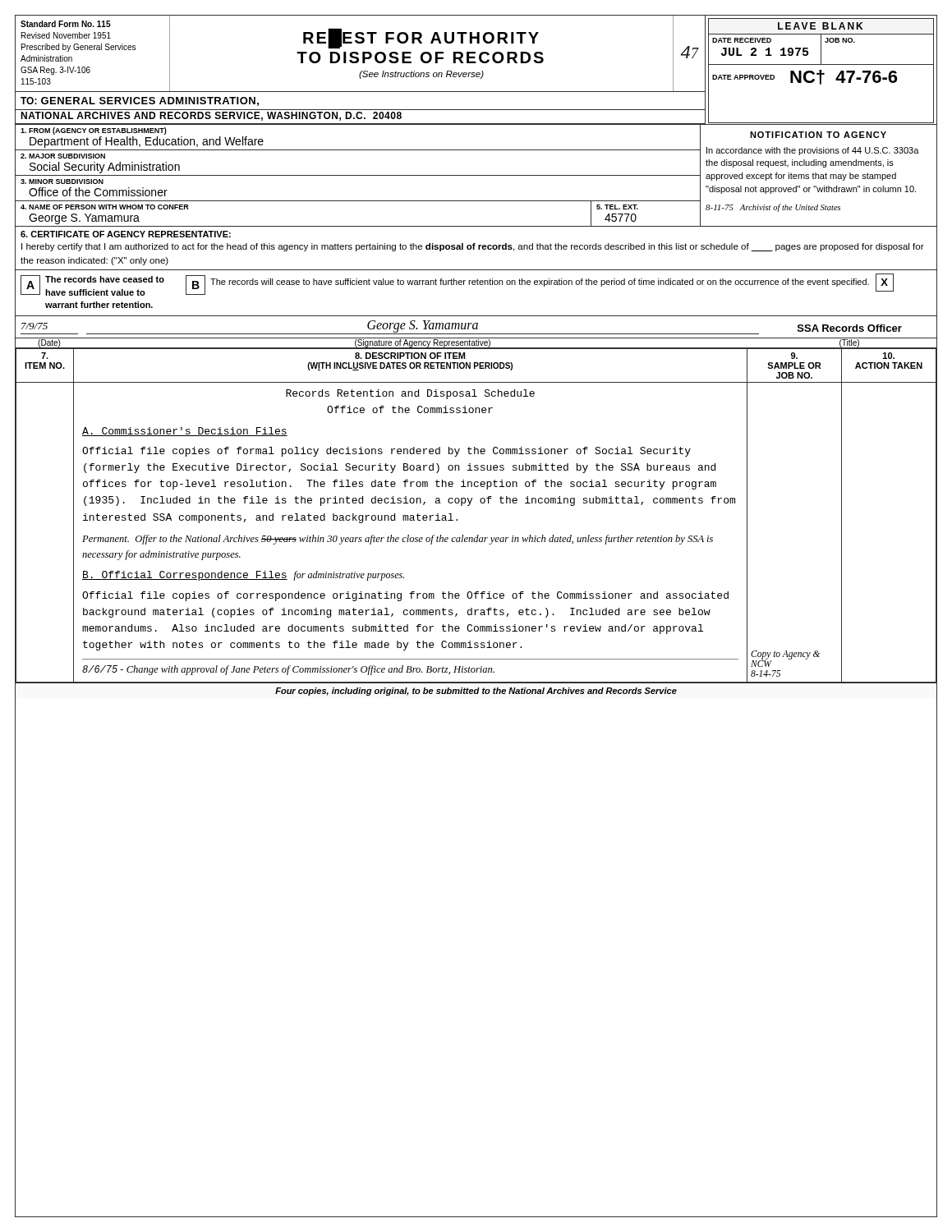Locate the table with the text "LEAVE BLANK DATE"
Screen dimensions: 1232x952
click(x=821, y=70)
